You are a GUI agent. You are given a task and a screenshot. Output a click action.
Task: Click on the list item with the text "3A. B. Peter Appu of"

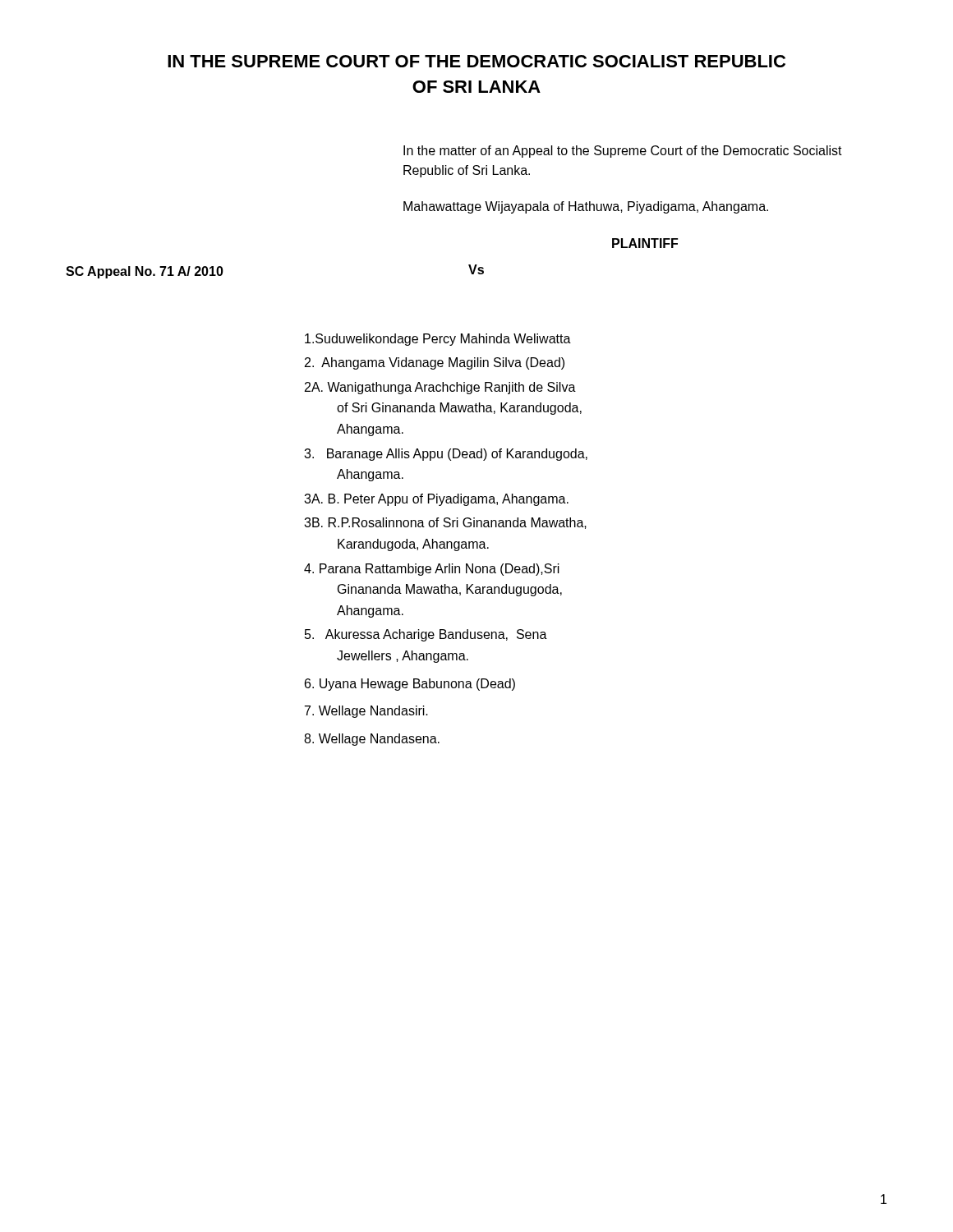pos(437,499)
